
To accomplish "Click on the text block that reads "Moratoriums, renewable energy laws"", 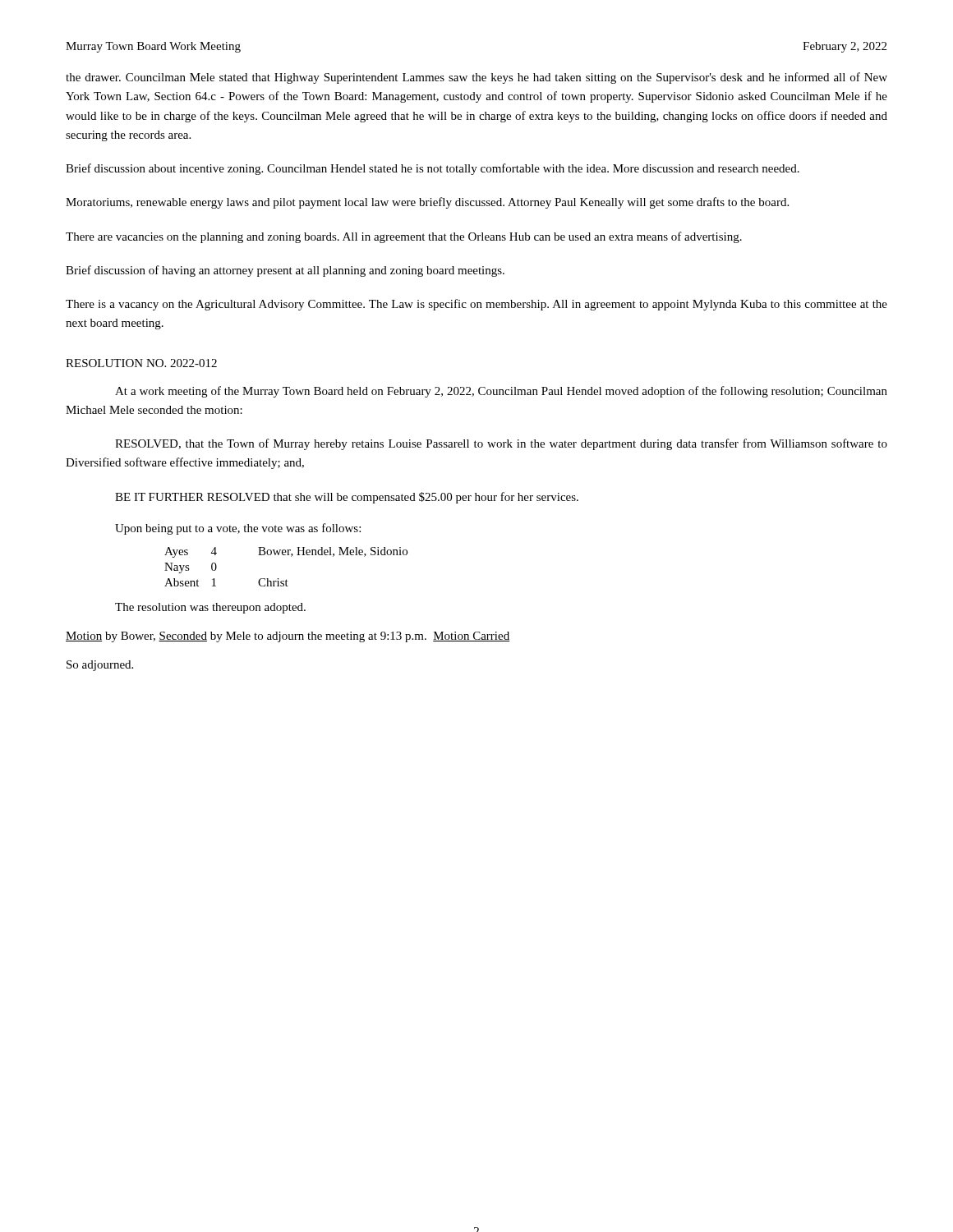I will [x=428, y=202].
